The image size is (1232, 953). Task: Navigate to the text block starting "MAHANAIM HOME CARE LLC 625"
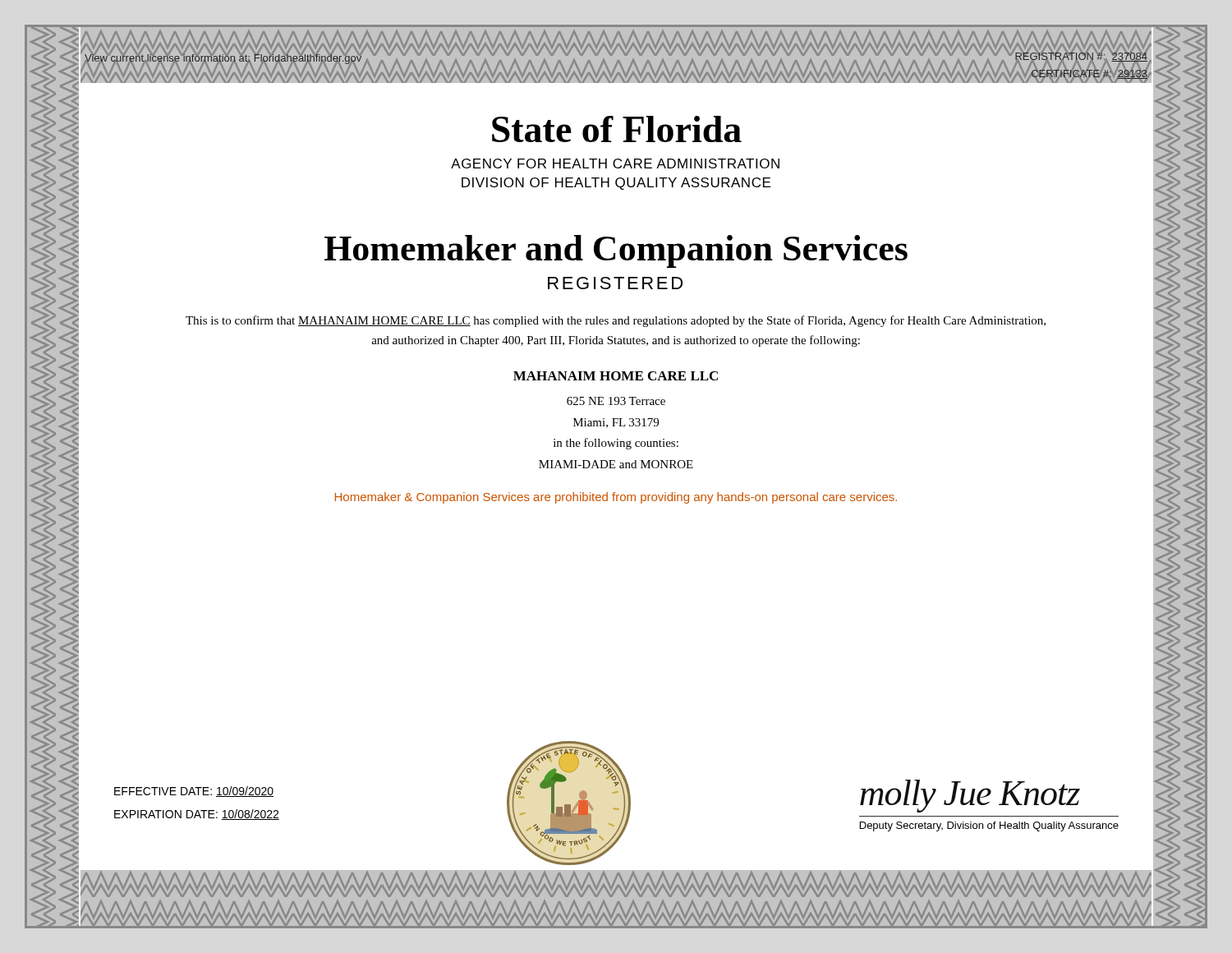point(616,420)
